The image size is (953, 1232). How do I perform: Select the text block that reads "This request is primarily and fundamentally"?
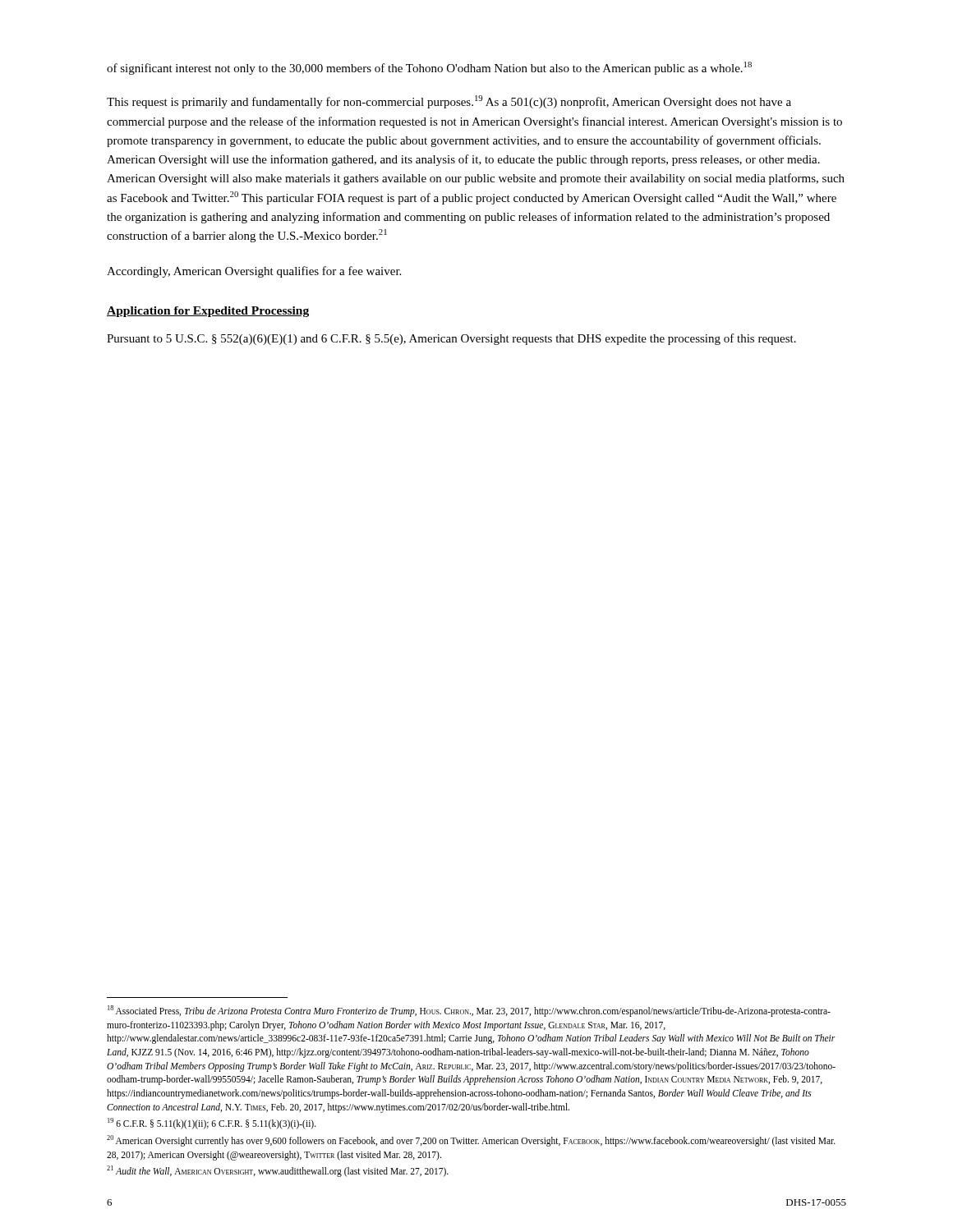476,168
